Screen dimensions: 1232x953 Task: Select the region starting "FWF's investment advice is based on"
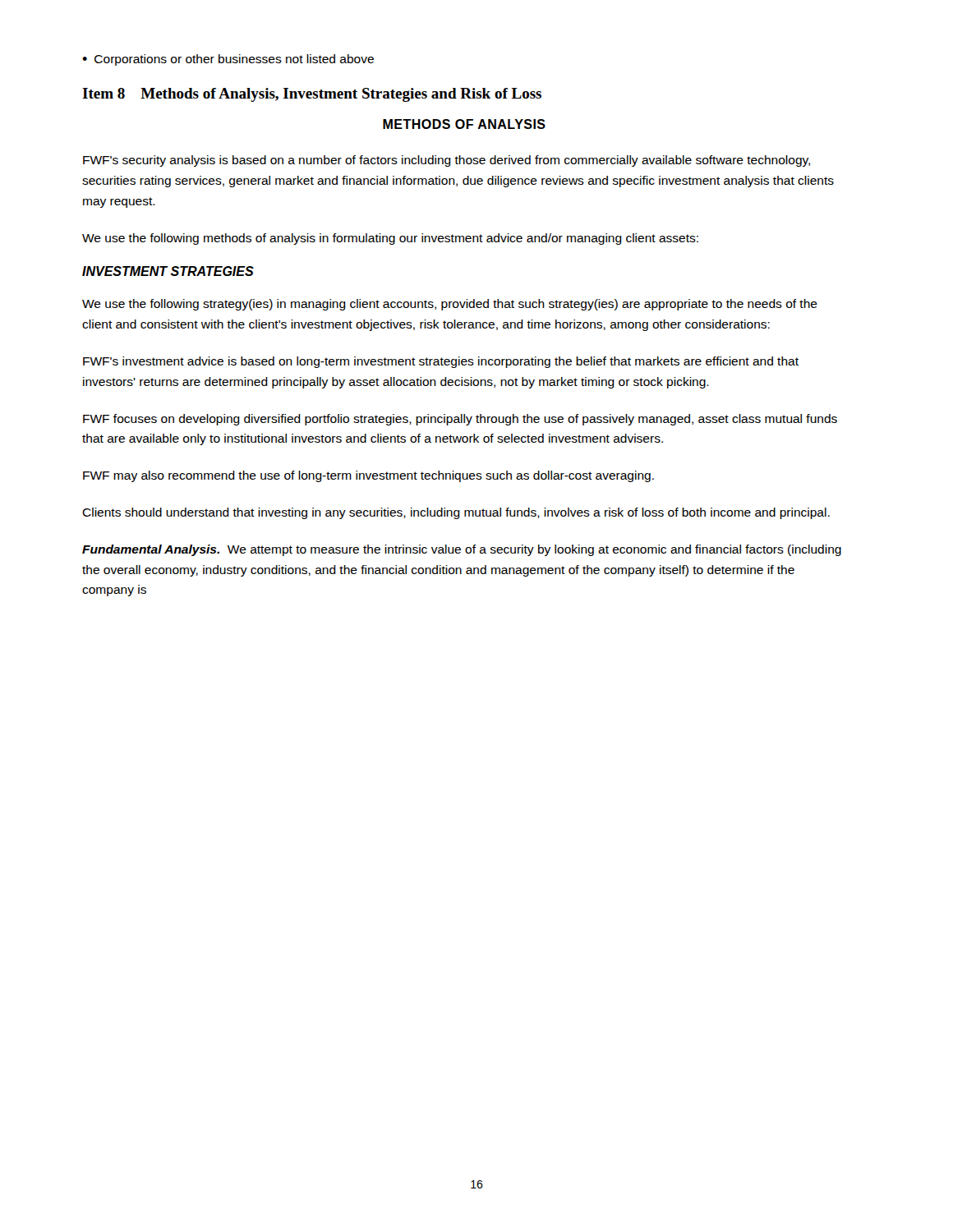(x=440, y=371)
